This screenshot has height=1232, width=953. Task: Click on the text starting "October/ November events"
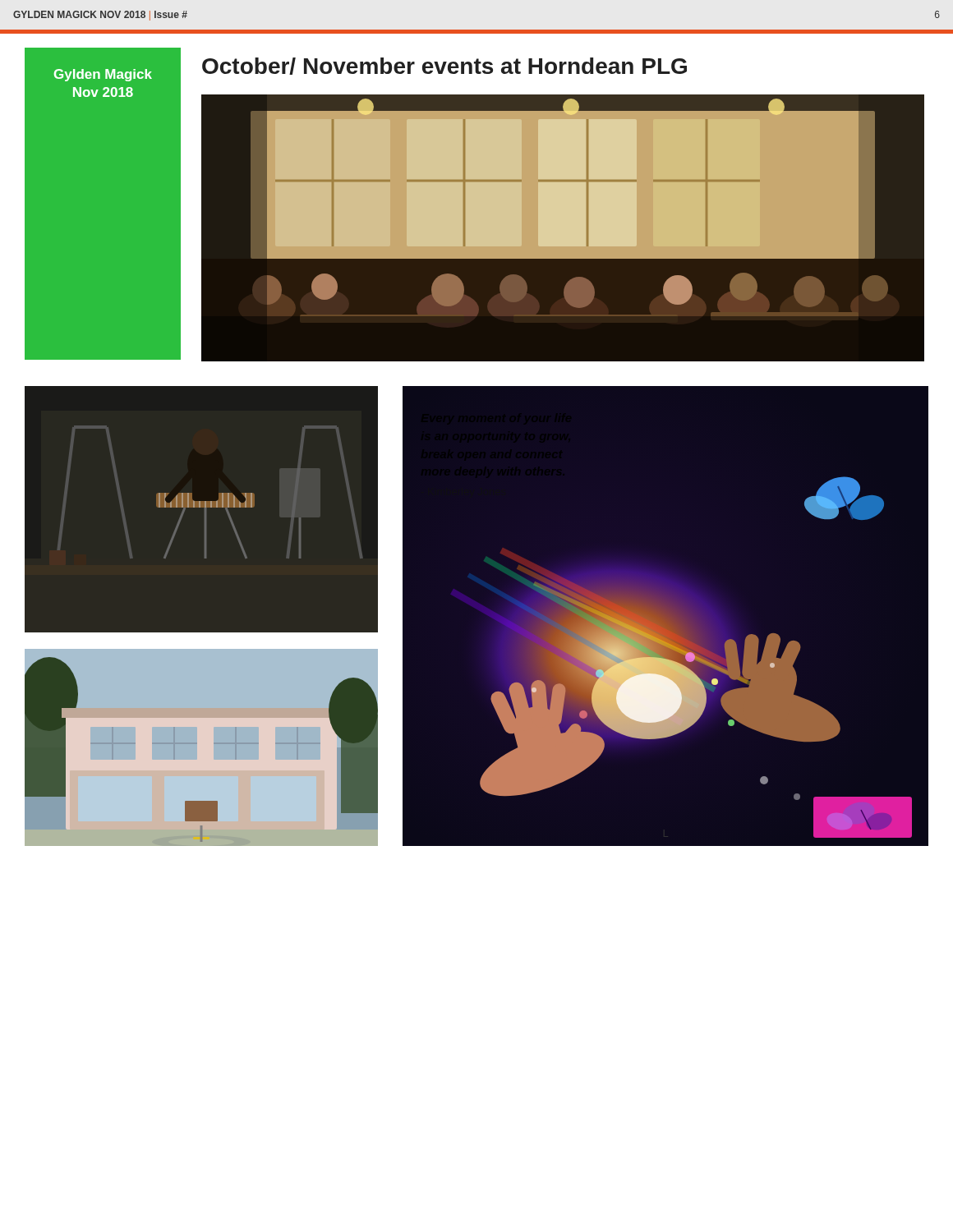(567, 67)
